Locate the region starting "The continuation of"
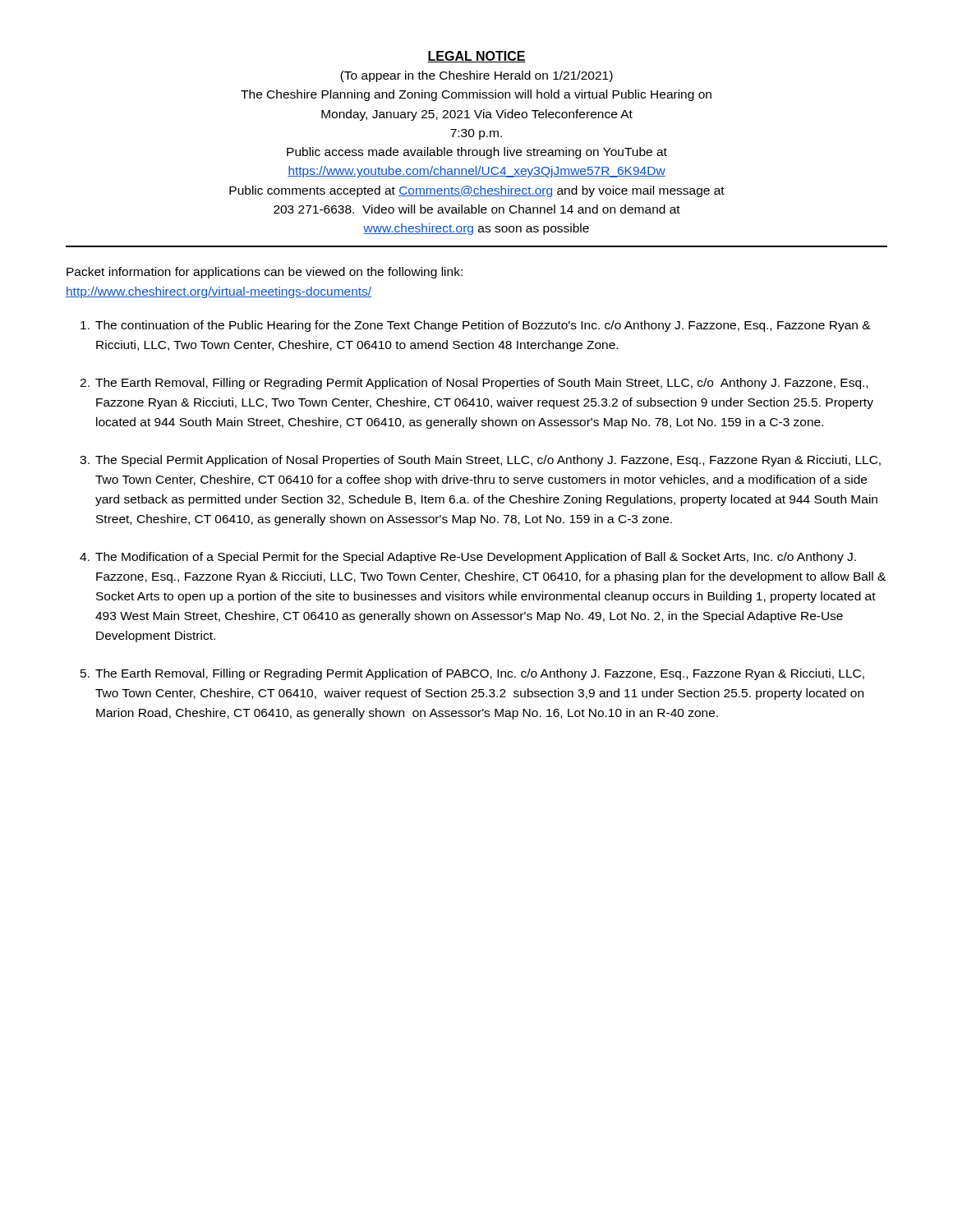Image resolution: width=953 pixels, height=1232 pixels. tap(476, 335)
